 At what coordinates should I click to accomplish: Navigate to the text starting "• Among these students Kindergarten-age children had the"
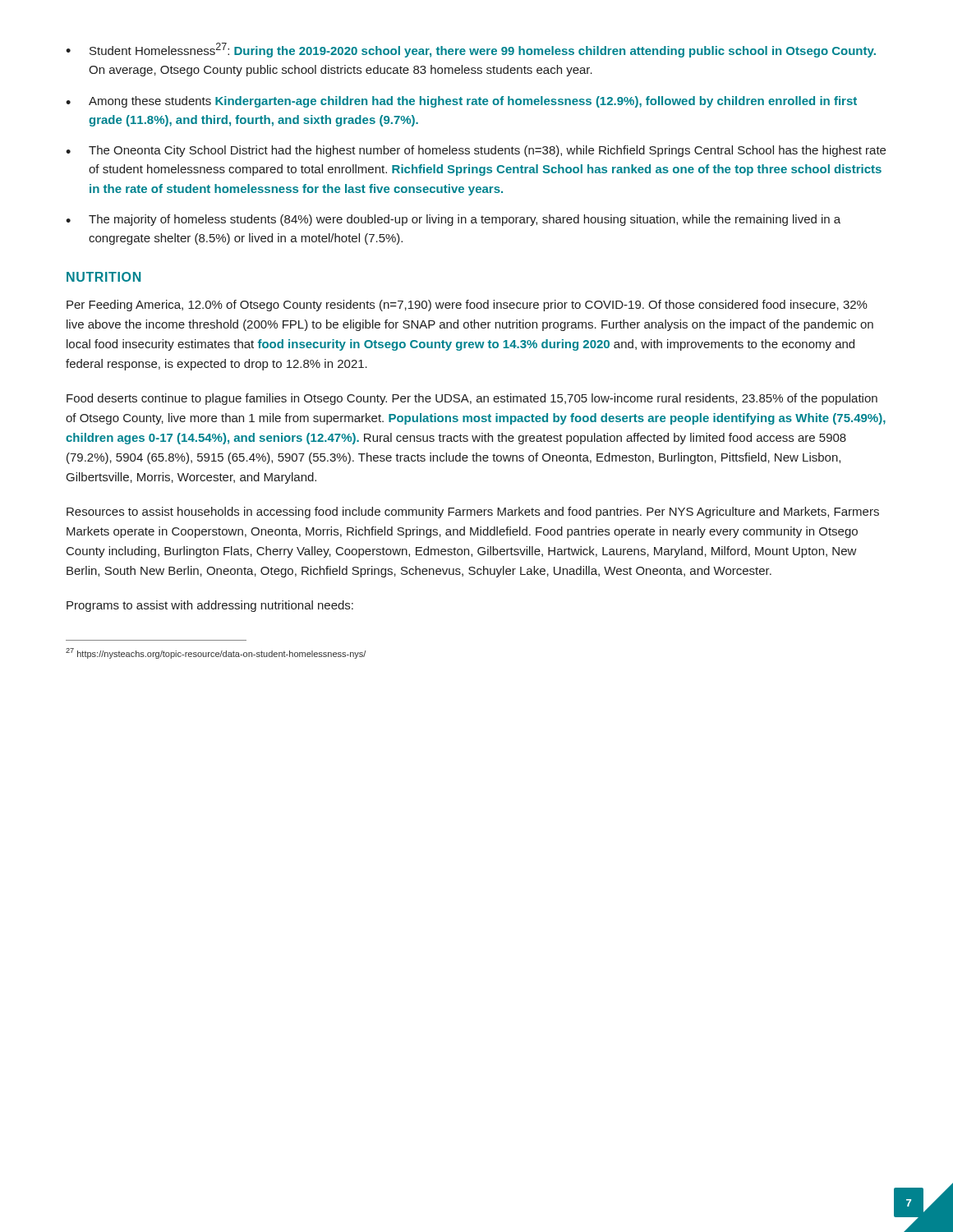tap(476, 110)
